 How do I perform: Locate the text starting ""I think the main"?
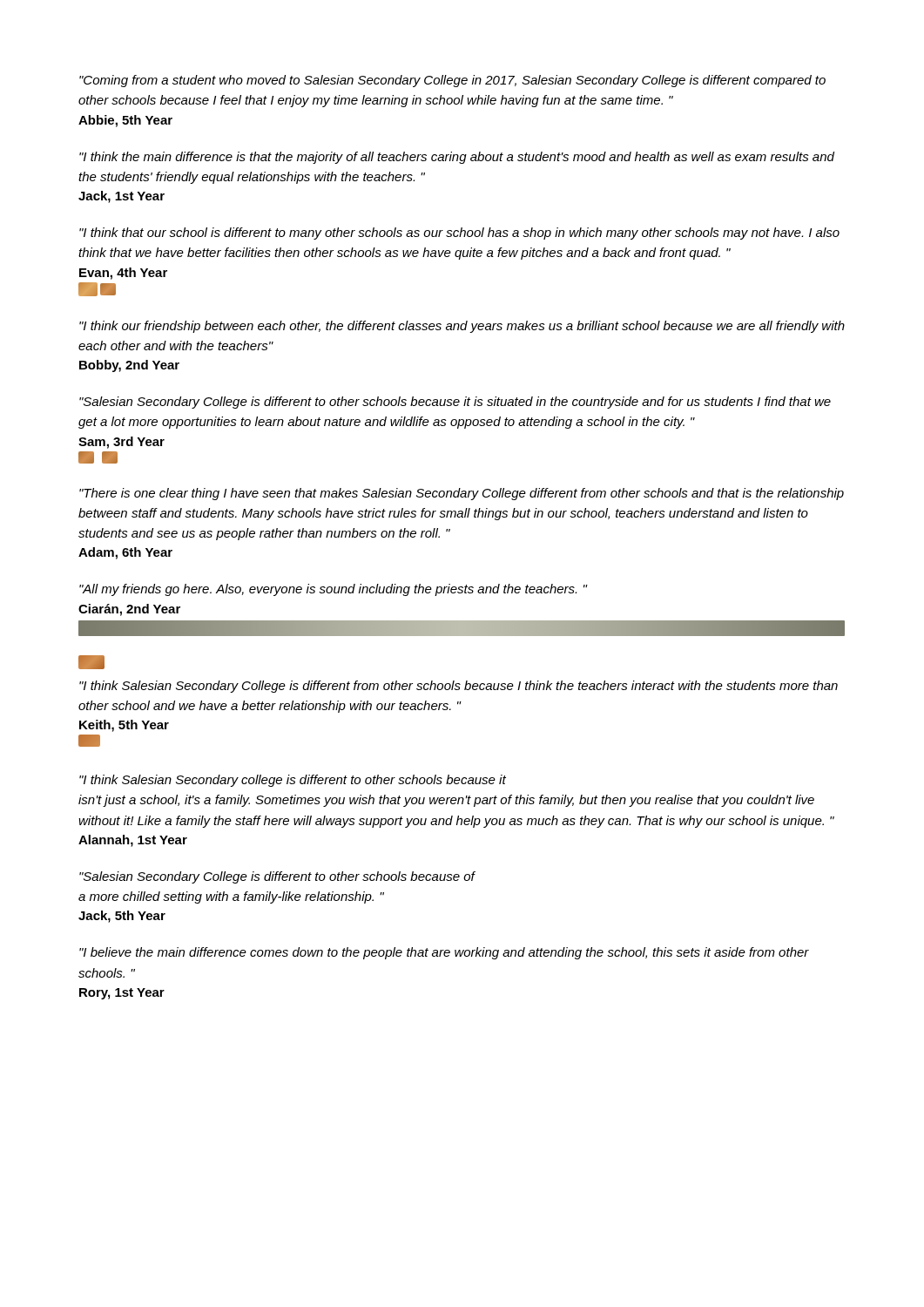pos(462,174)
